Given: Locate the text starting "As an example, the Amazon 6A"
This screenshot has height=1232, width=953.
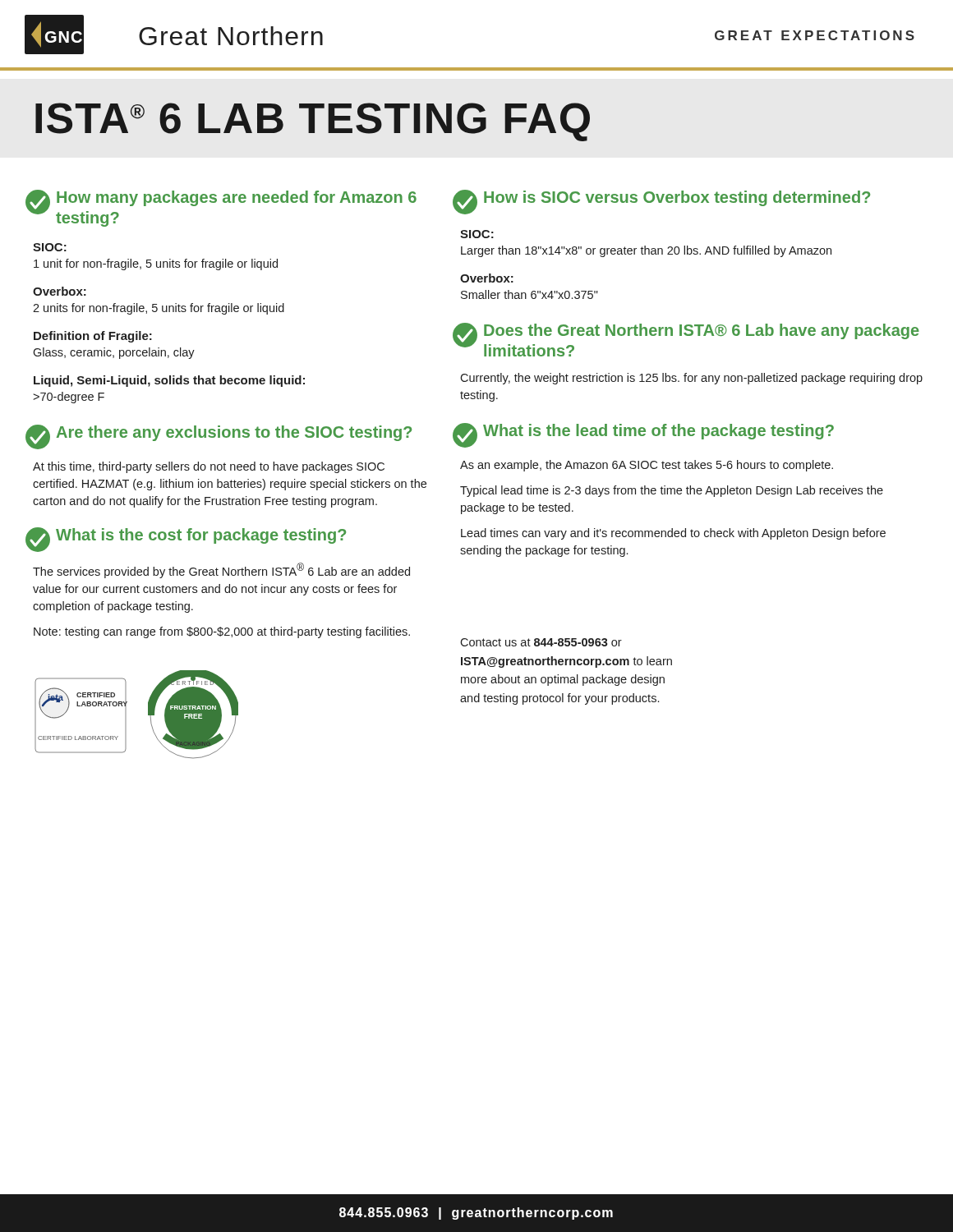Looking at the screenshot, I should click(x=694, y=465).
